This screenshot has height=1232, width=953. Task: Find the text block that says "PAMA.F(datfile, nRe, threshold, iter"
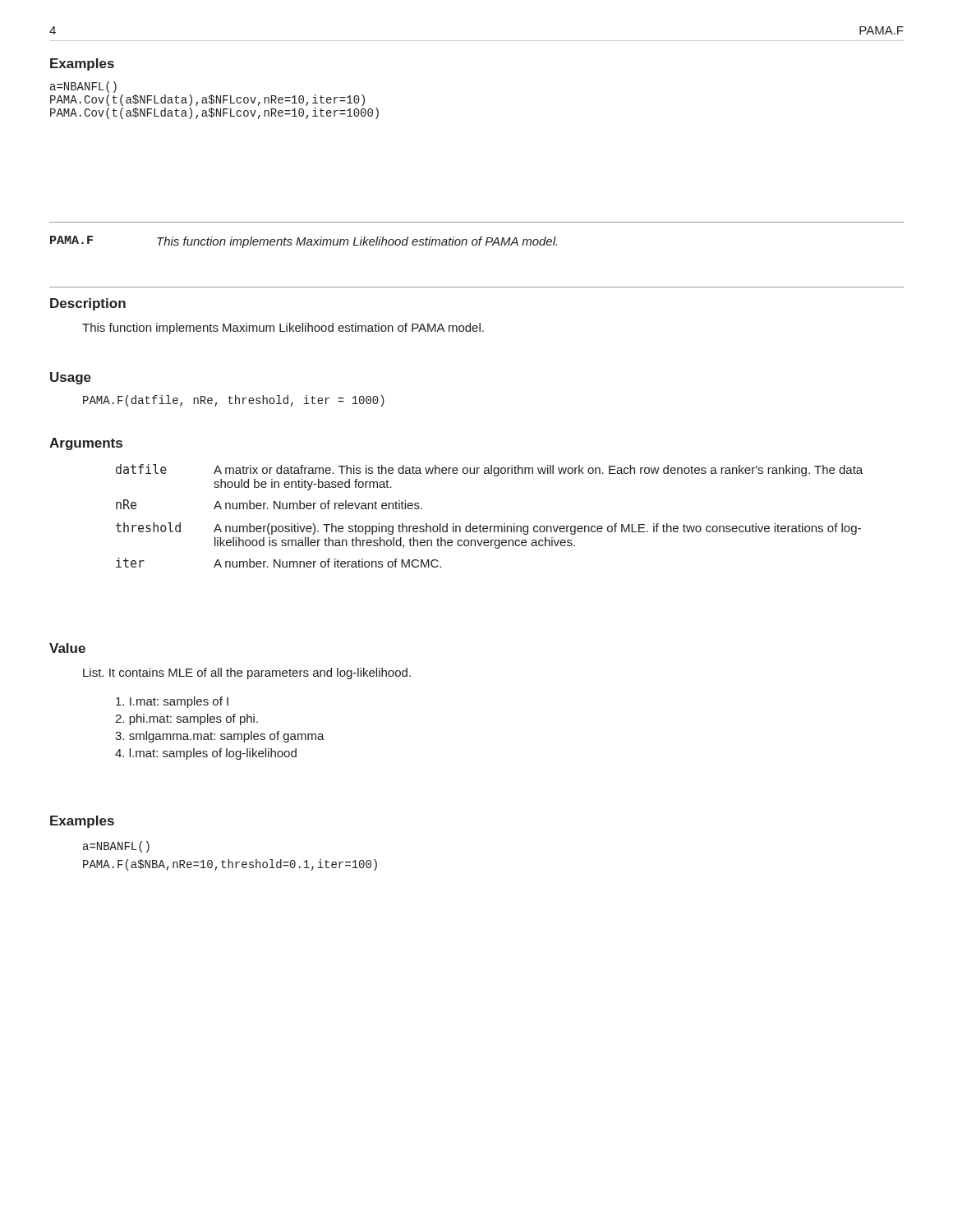234,401
